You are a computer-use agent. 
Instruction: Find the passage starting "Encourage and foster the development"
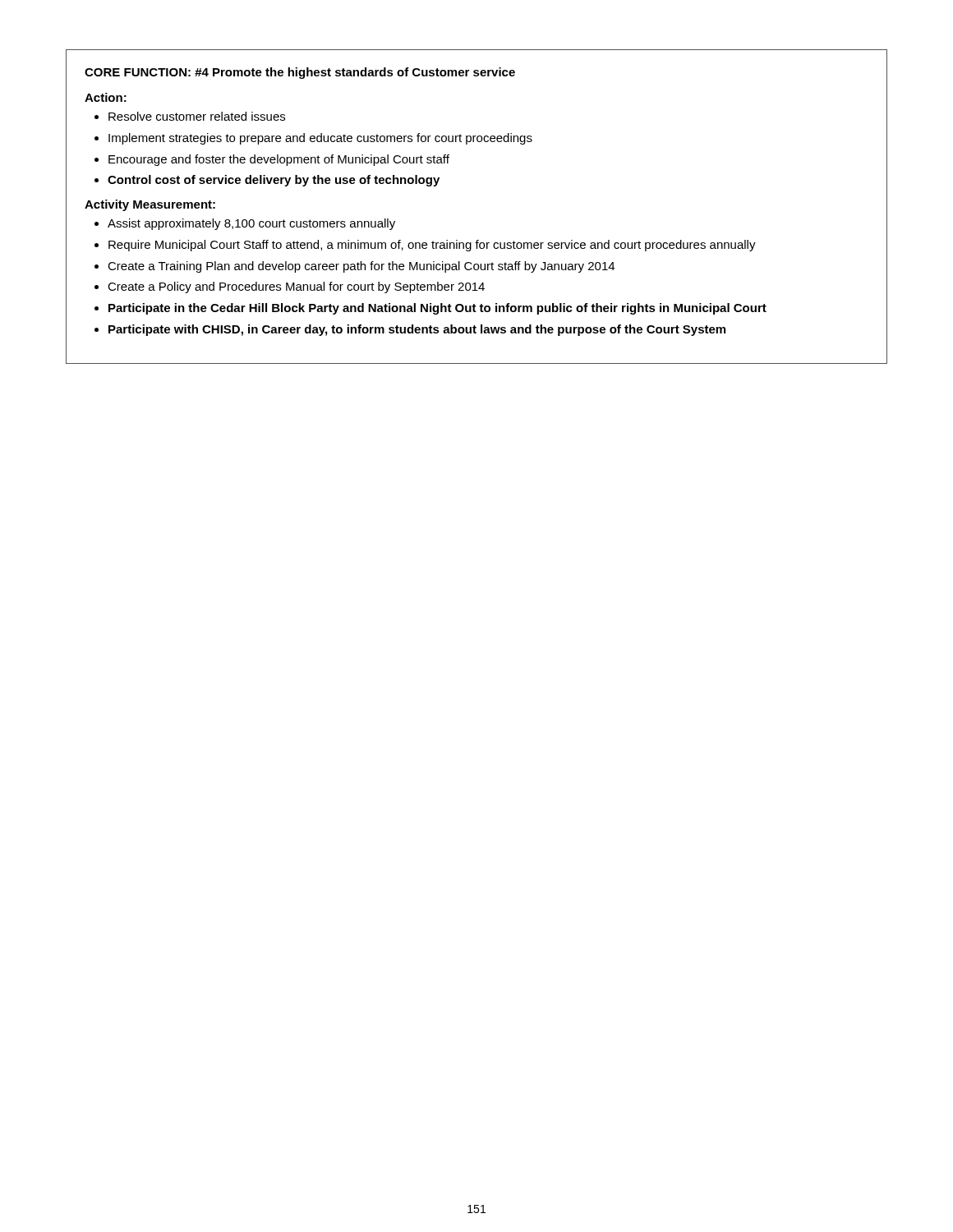[278, 158]
